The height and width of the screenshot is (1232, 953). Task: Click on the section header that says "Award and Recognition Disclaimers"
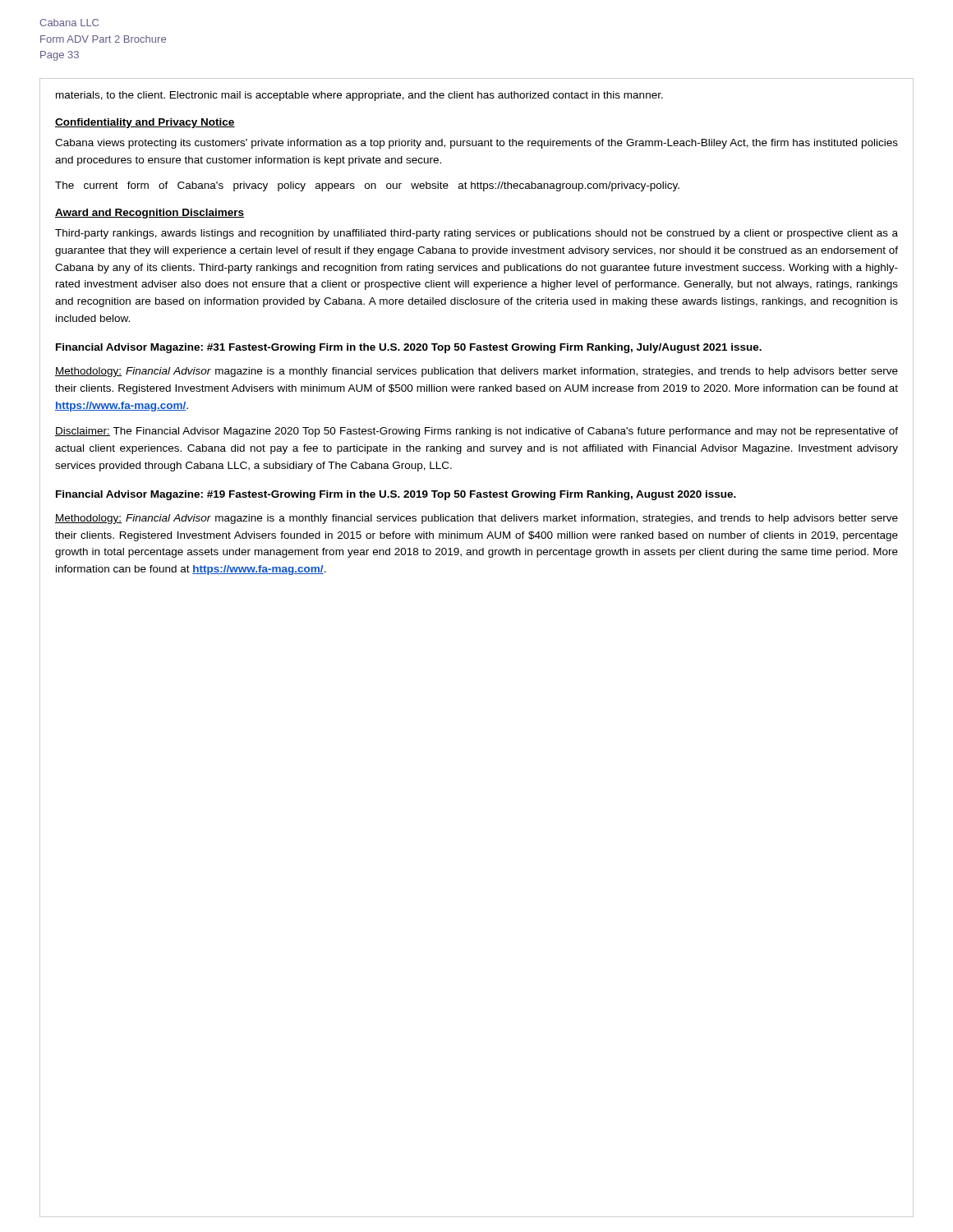click(x=150, y=212)
